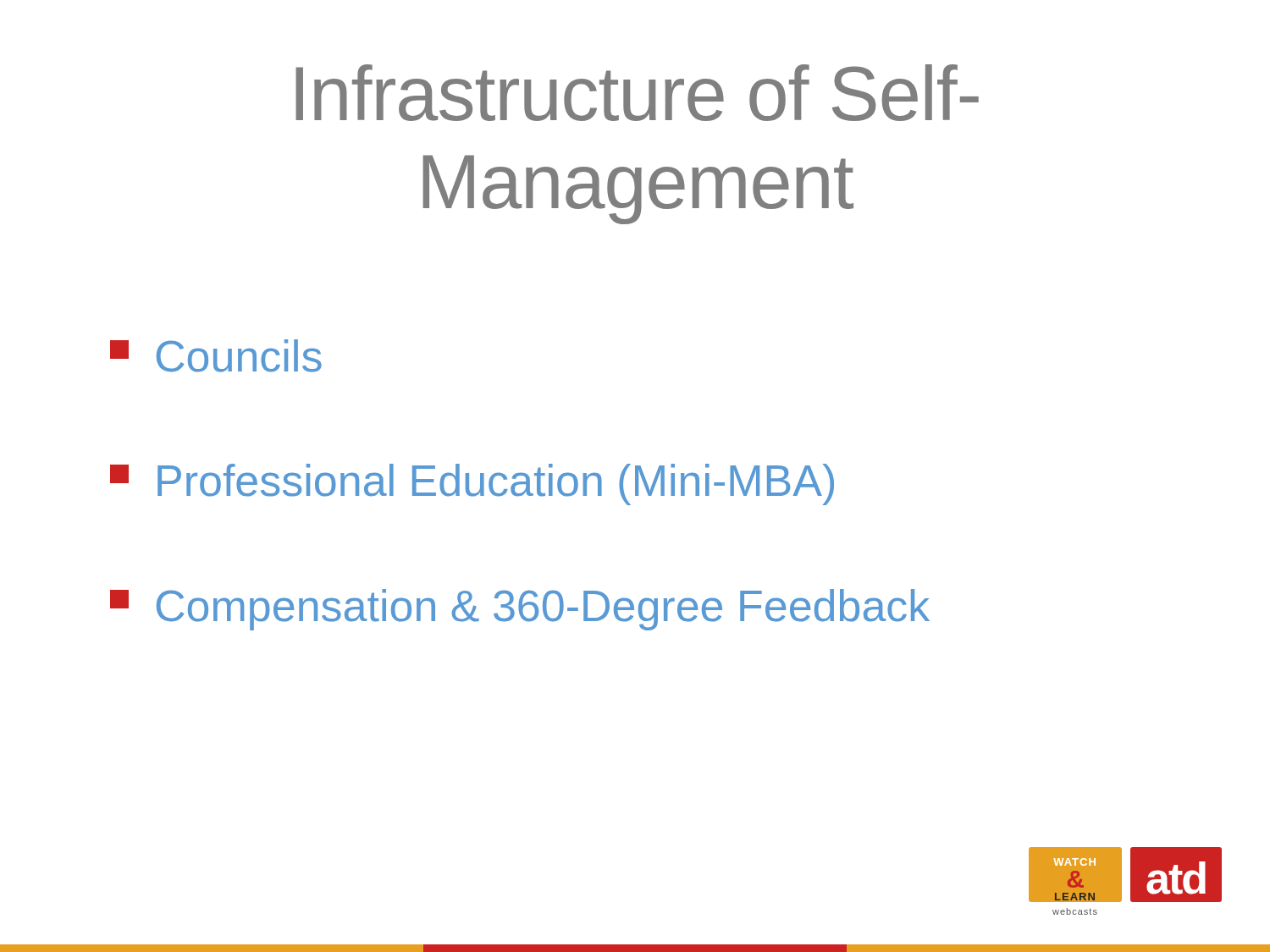Where does it say "Professional Education (Mini-MBA)"?
Viewport: 1270px width, 952px height.
pos(473,481)
